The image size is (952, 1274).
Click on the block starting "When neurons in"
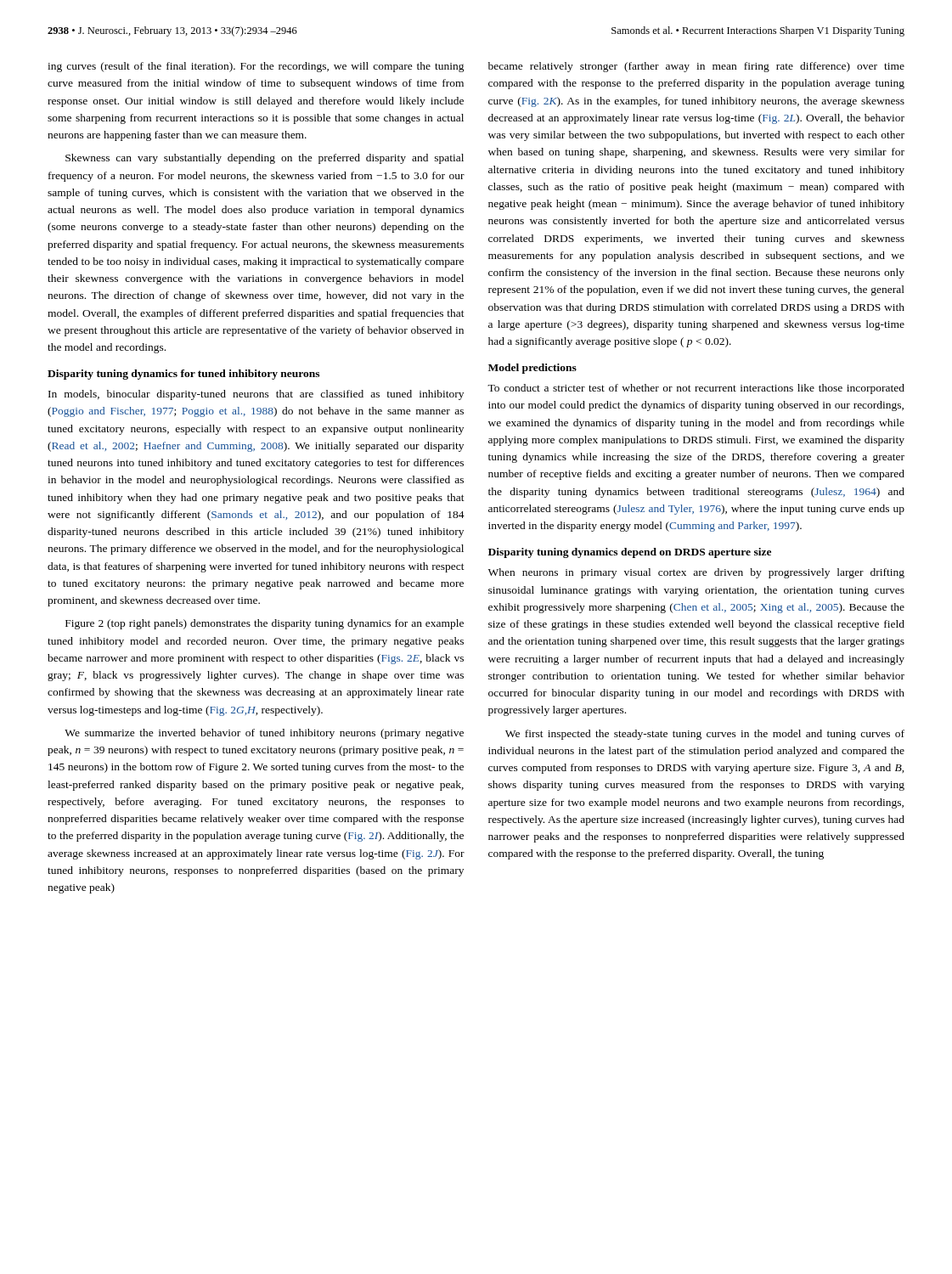coord(696,573)
